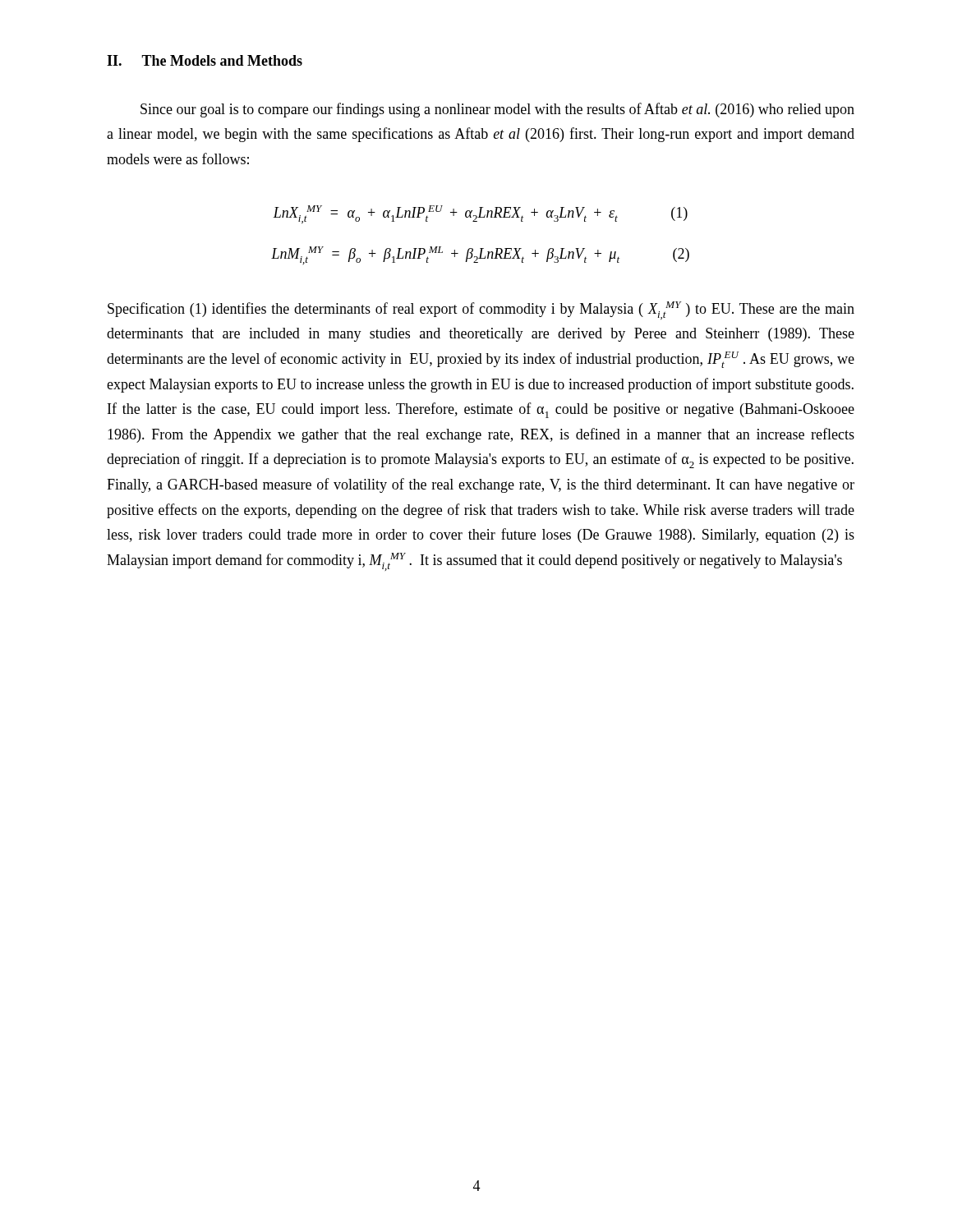953x1232 pixels.
Task: Navigate to the passage starting "II.The Models and Methods"
Action: [x=205, y=61]
